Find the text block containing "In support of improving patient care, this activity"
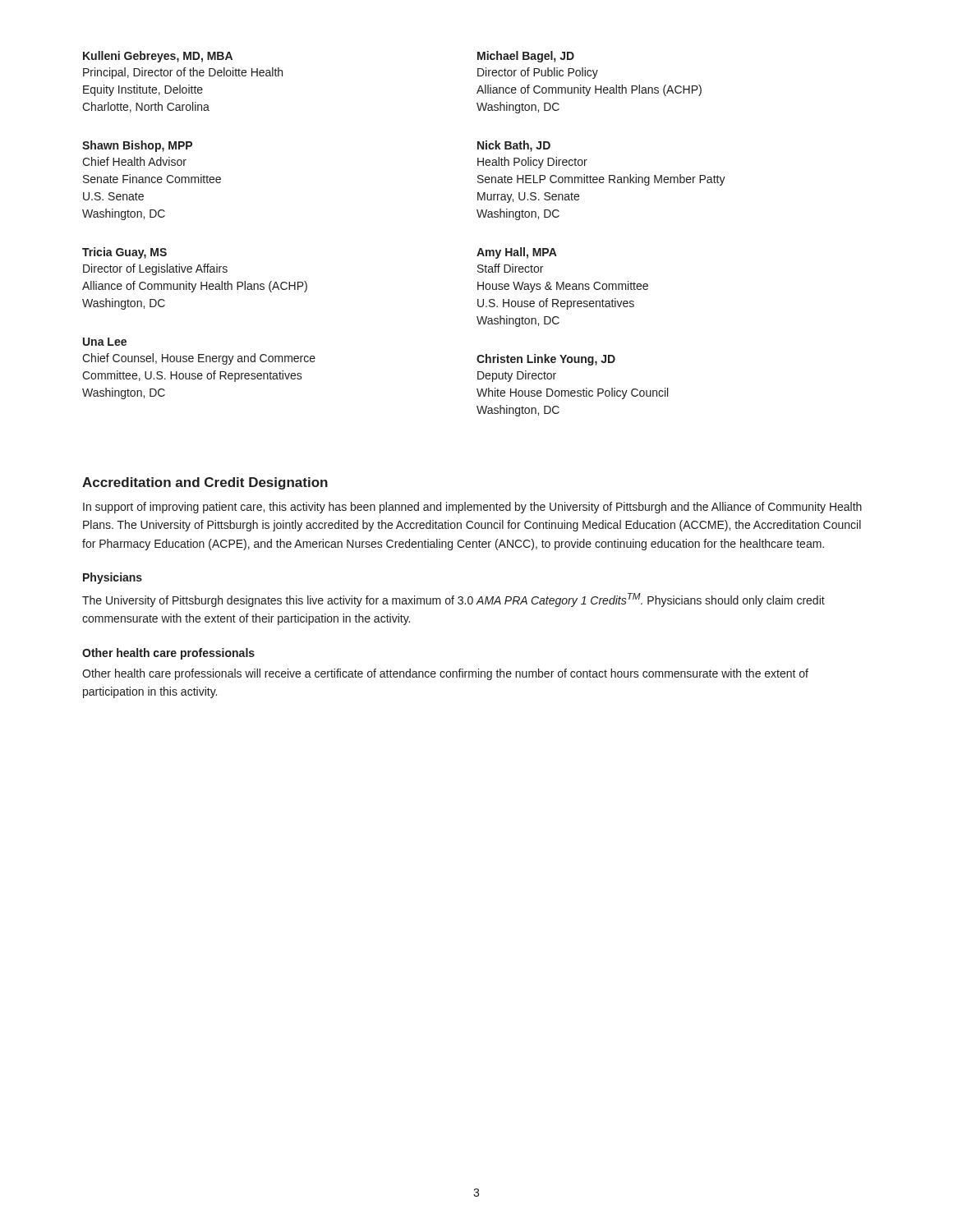The height and width of the screenshot is (1232, 953). pyautogui.click(x=472, y=525)
